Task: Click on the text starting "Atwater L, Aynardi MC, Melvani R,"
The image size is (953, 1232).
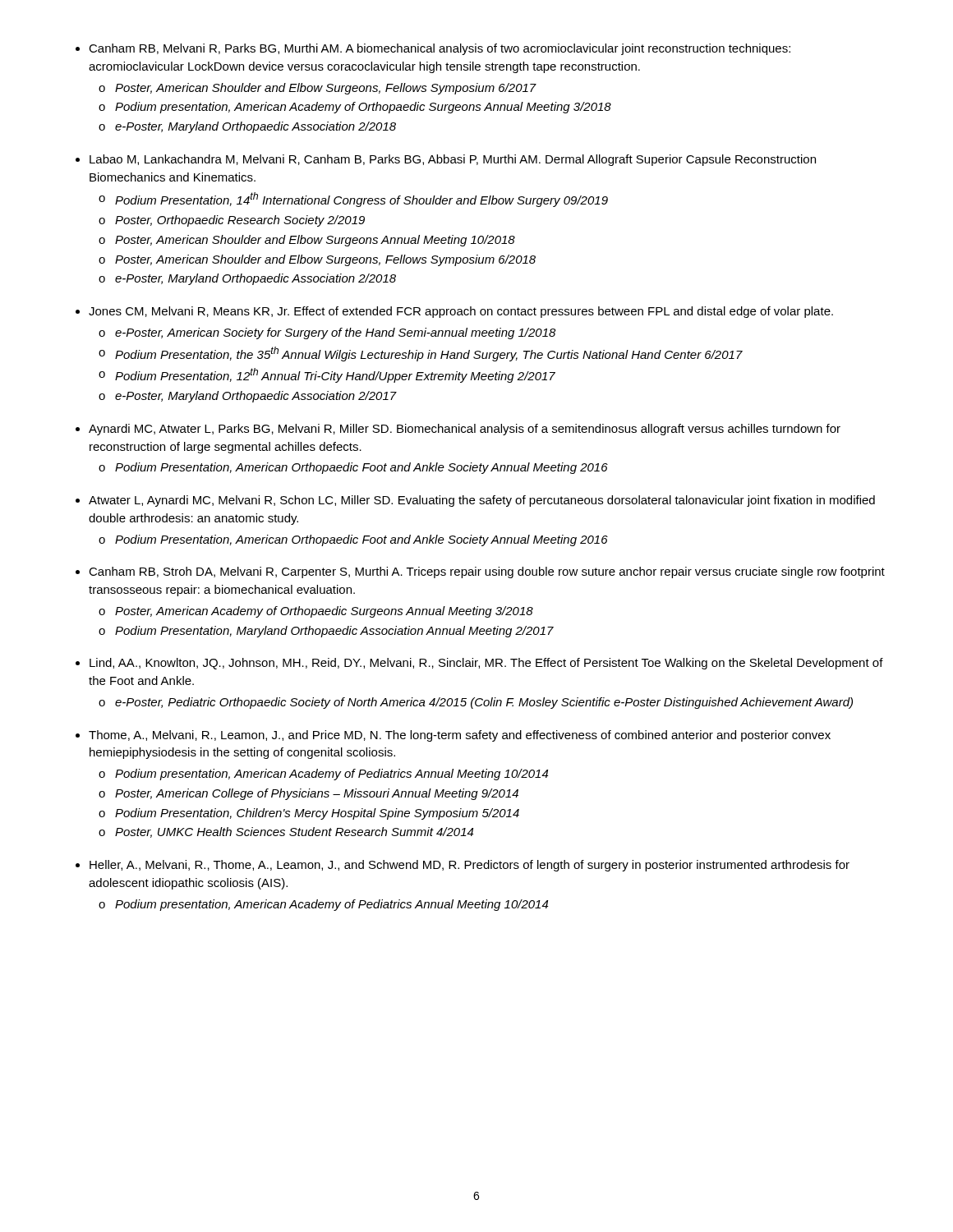Action: point(482,501)
